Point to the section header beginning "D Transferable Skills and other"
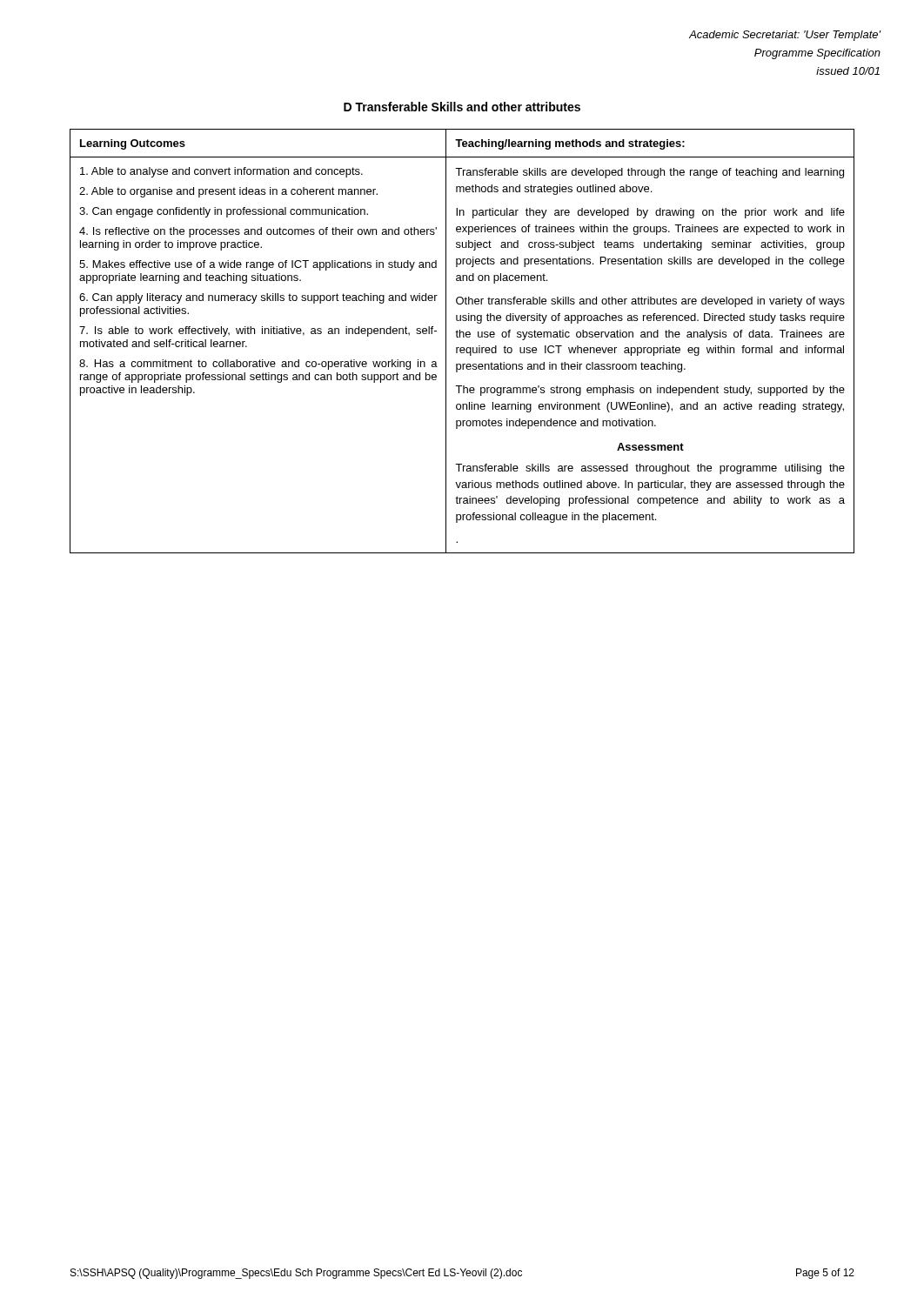The height and width of the screenshot is (1305, 924). click(x=462, y=107)
